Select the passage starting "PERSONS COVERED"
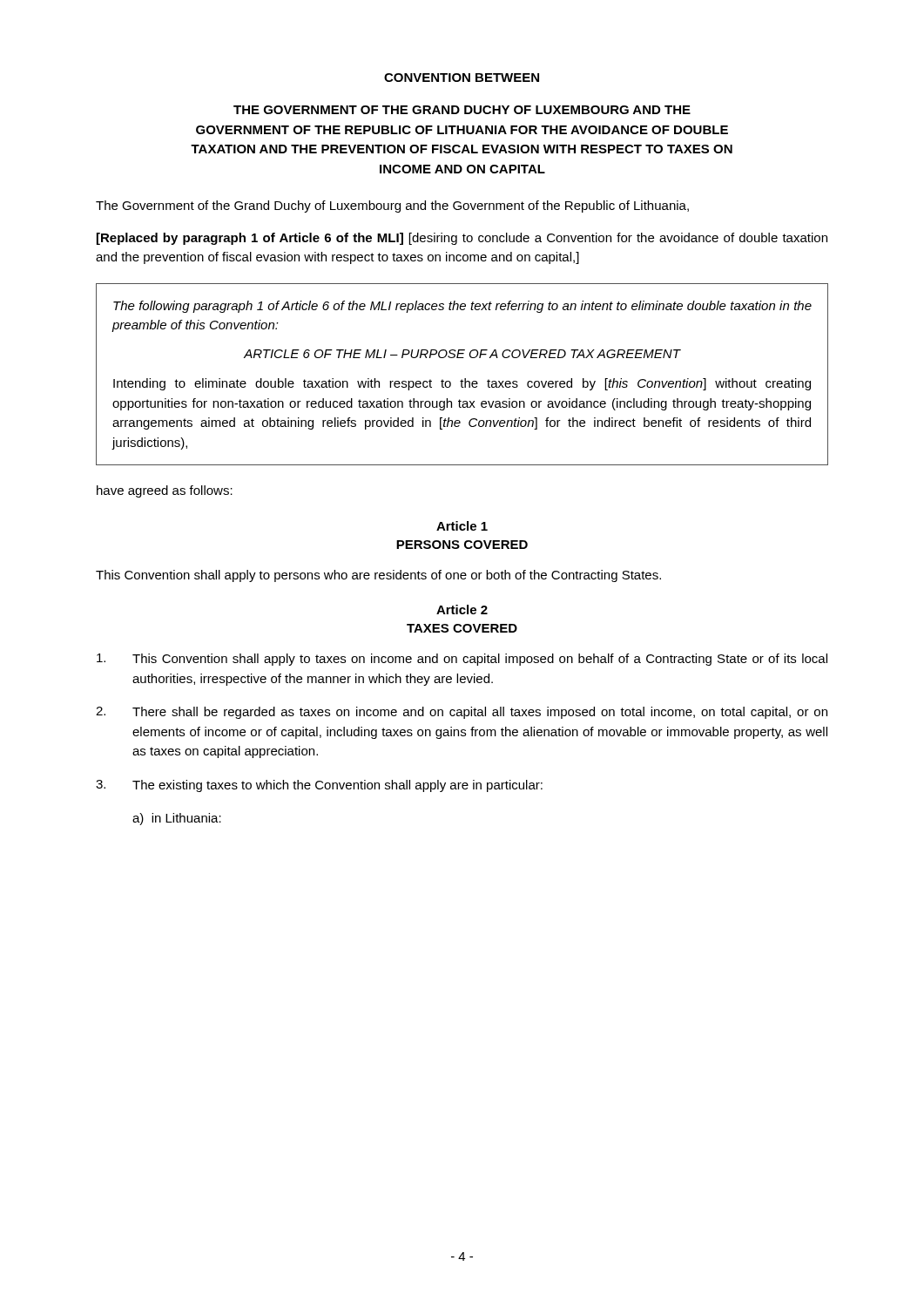Image resolution: width=924 pixels, height=1307 pixels. (462, 544)
